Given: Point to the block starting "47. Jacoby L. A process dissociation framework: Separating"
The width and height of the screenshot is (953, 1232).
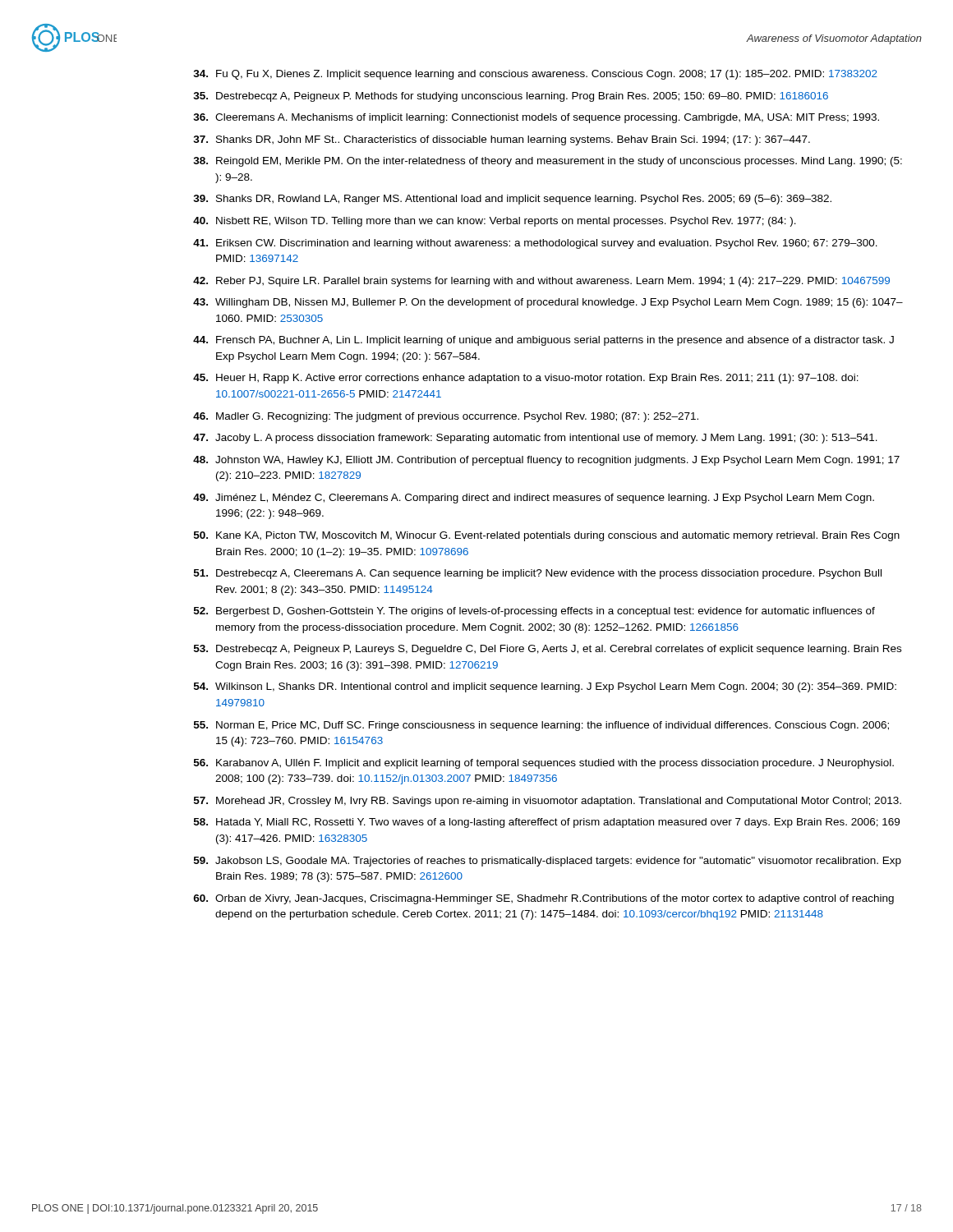Looking at the screenshot, I should 542,438.
